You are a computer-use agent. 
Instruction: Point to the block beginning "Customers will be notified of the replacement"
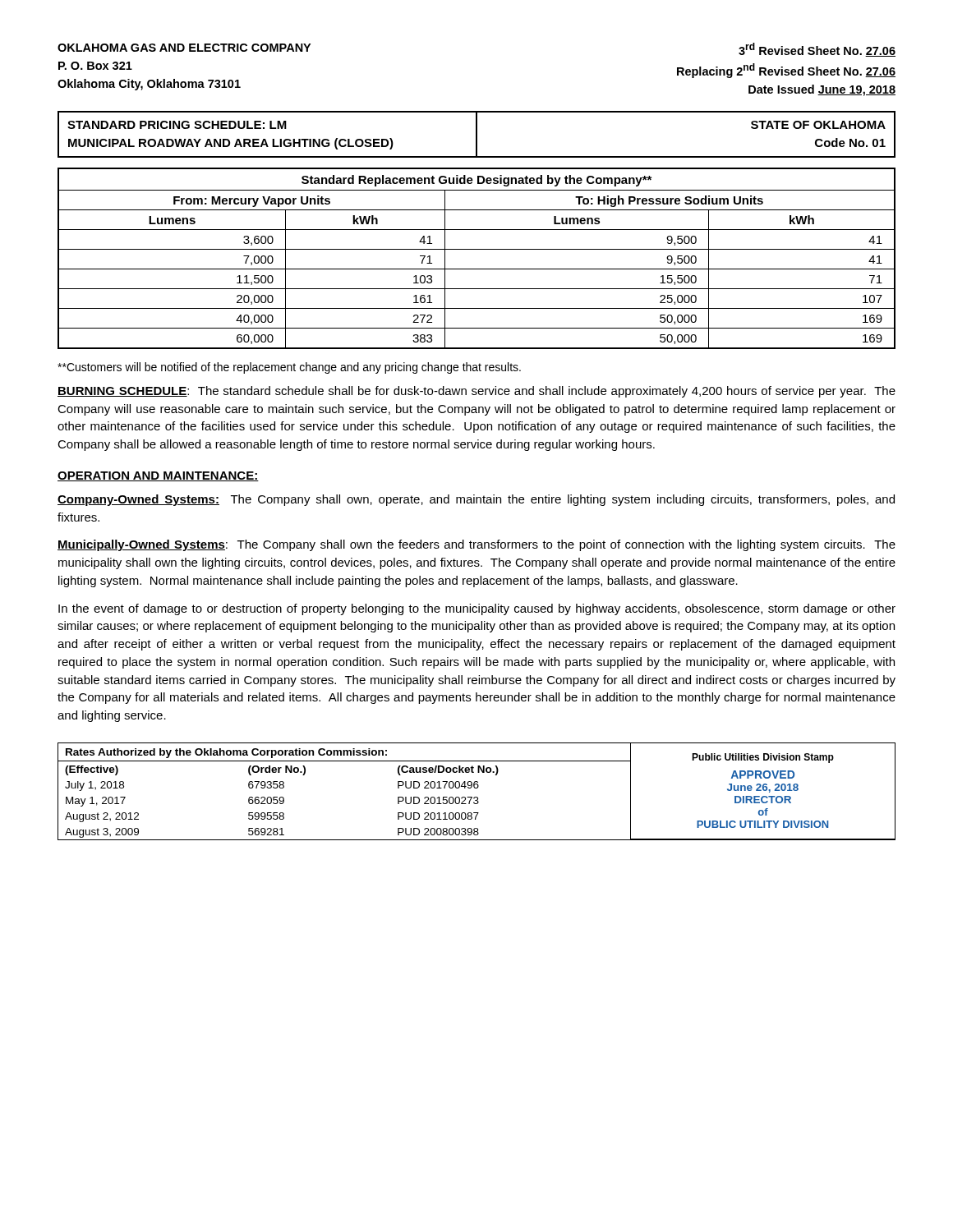click(290, 367)
